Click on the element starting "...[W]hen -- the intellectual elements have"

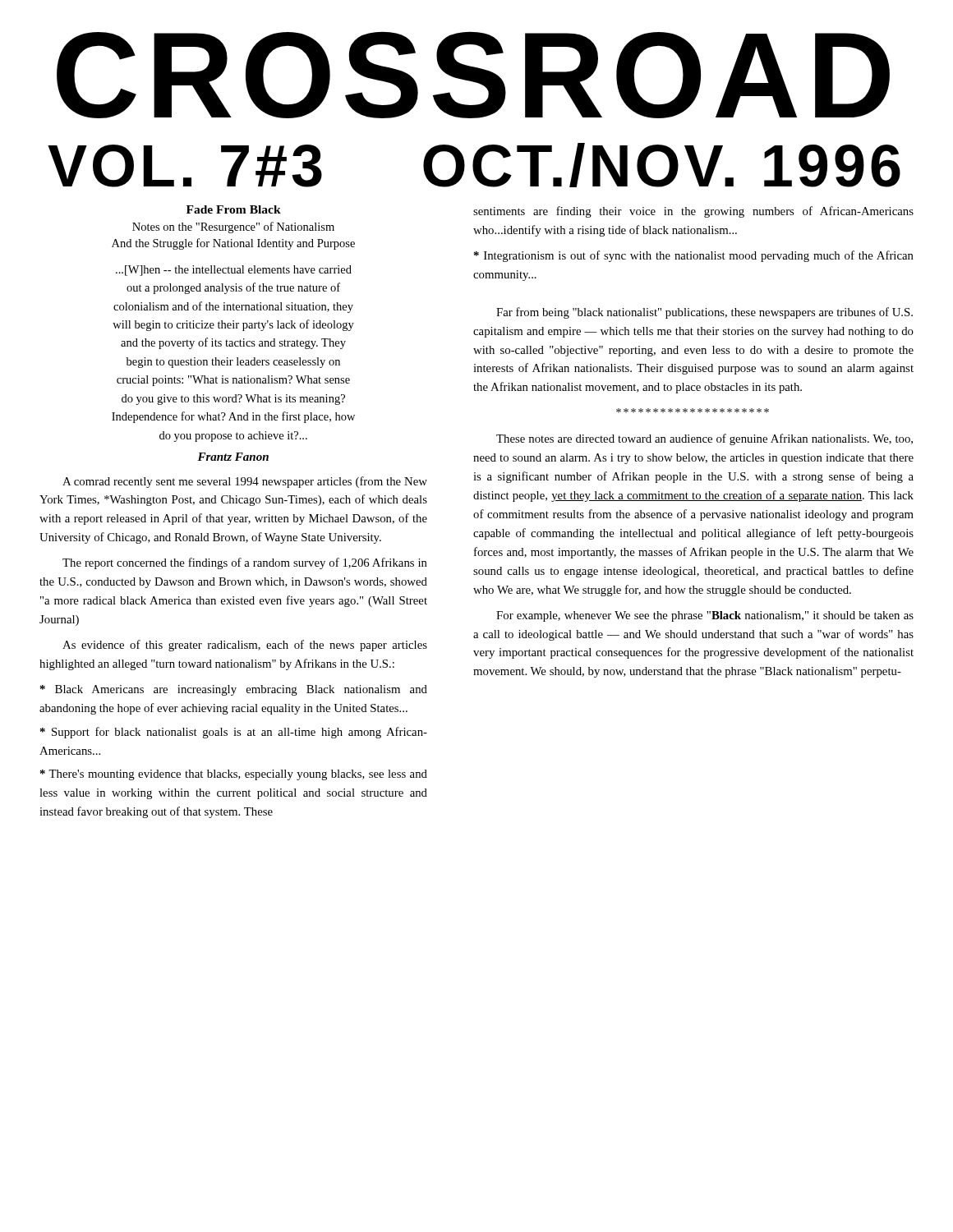(233, 365)
